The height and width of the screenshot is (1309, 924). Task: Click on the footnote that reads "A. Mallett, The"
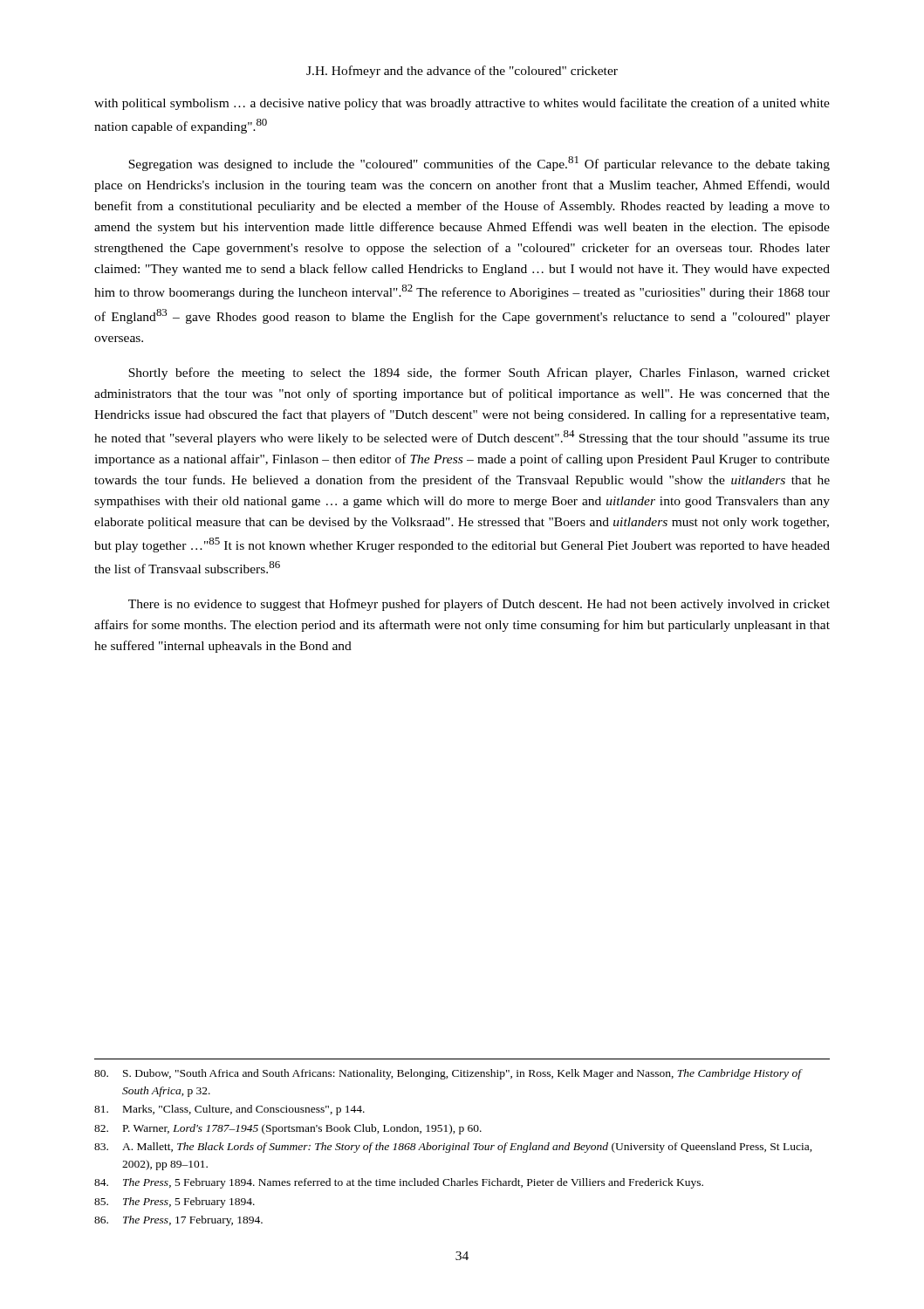(462, 1155)
